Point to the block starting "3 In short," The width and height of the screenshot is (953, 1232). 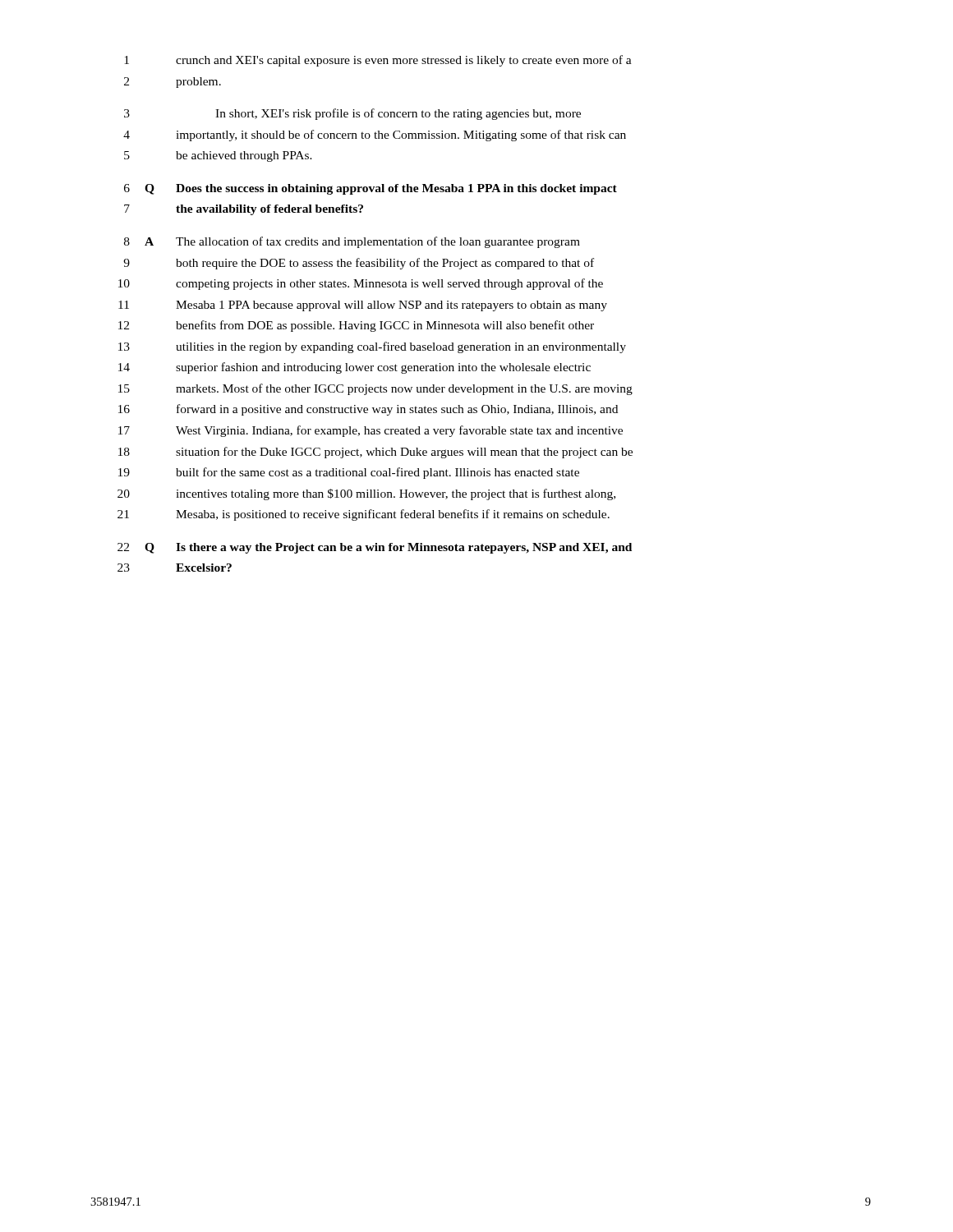481,113
